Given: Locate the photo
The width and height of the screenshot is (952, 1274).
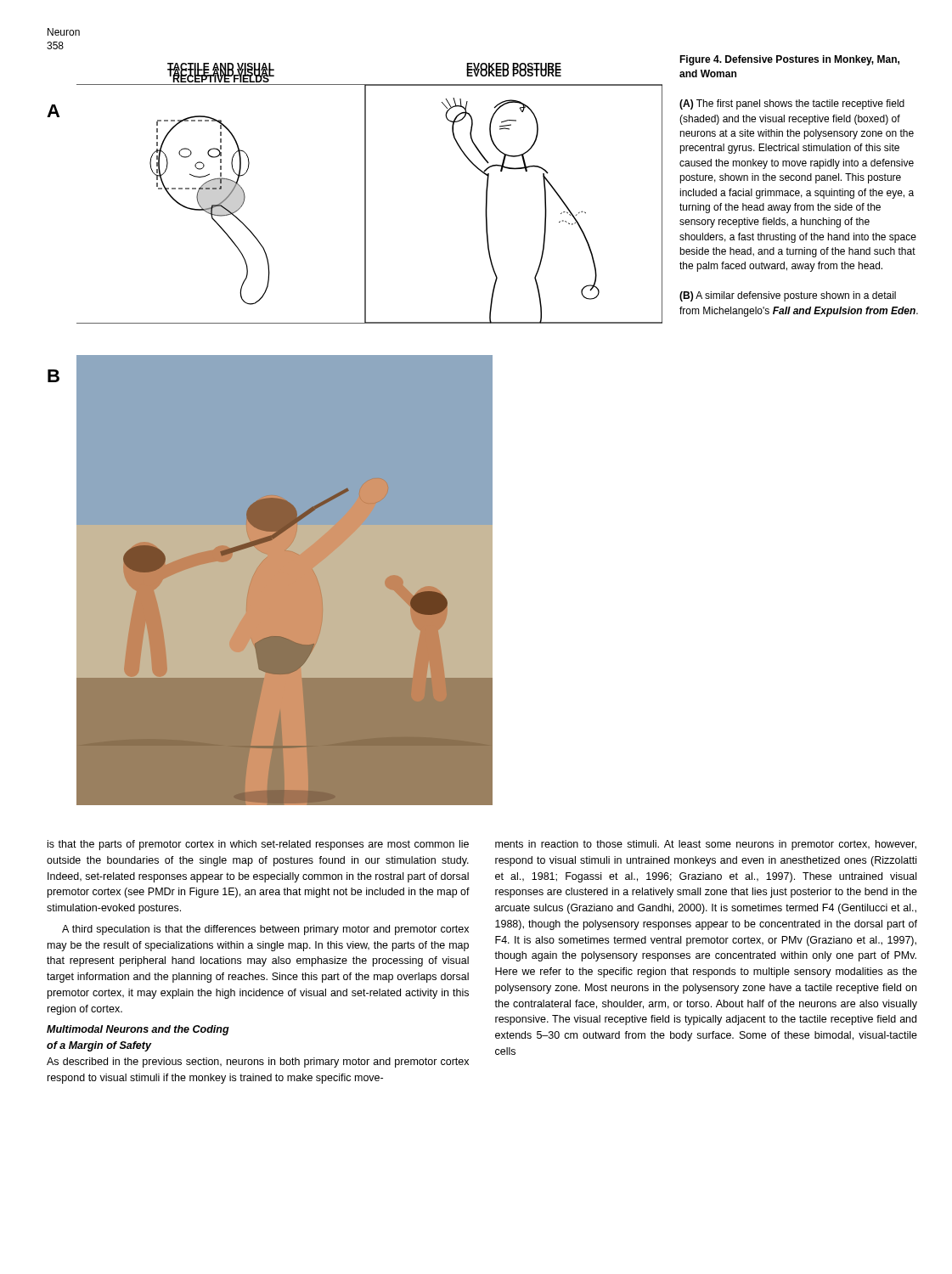Looking at the screenshot, I should [285, 580].
